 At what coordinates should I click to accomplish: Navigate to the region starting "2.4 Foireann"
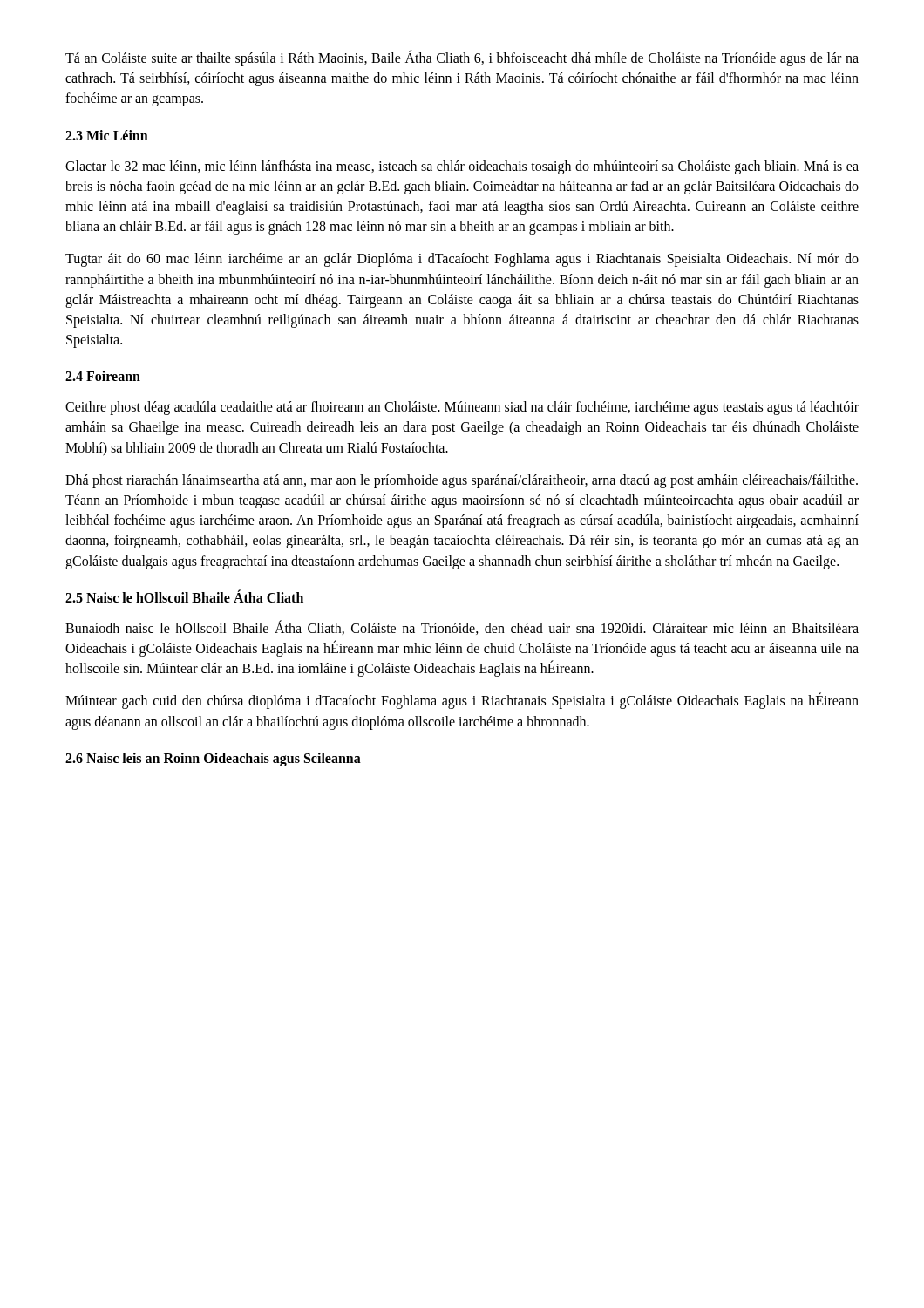click(103, 377)
